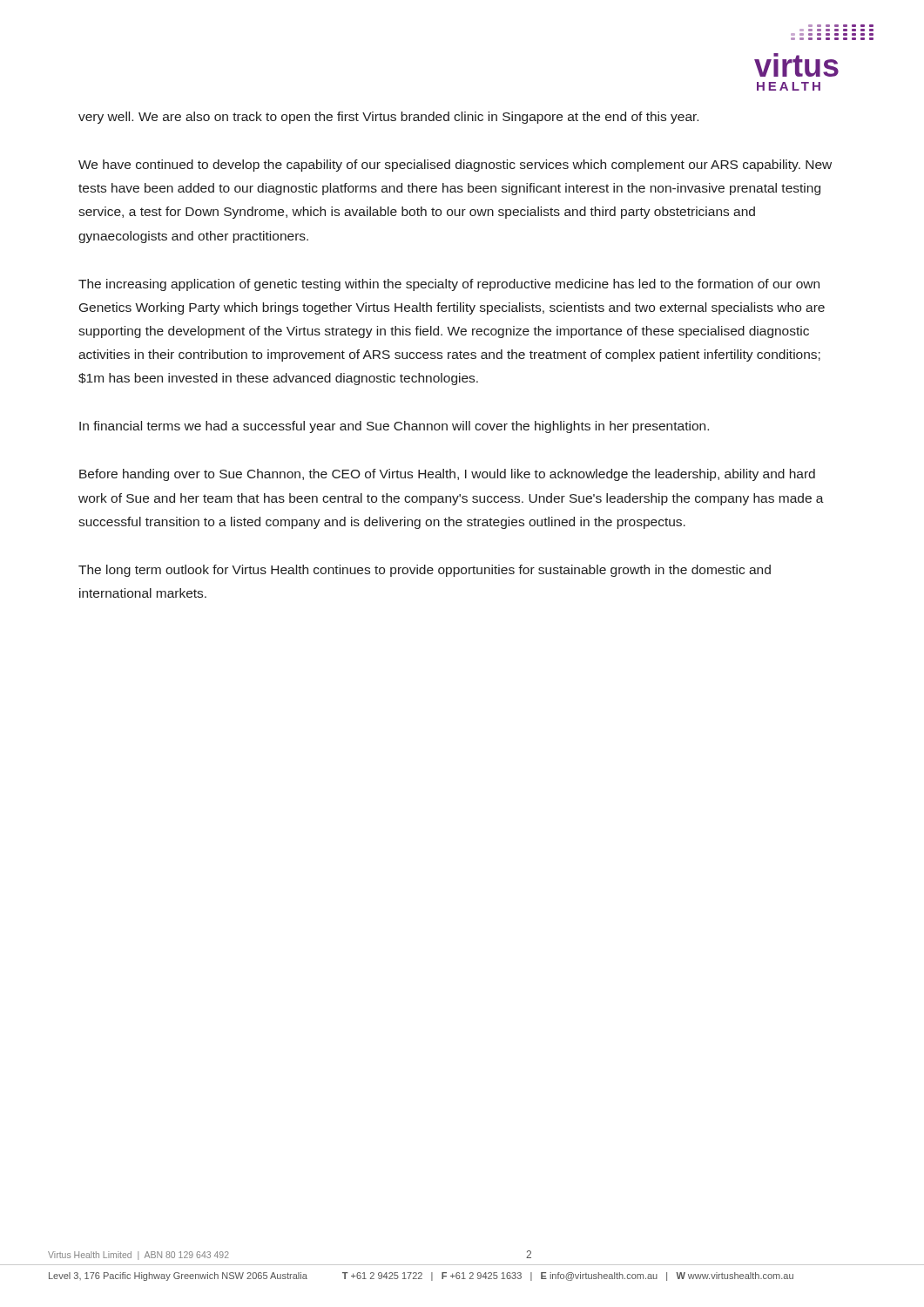Locate the logo

815,61
